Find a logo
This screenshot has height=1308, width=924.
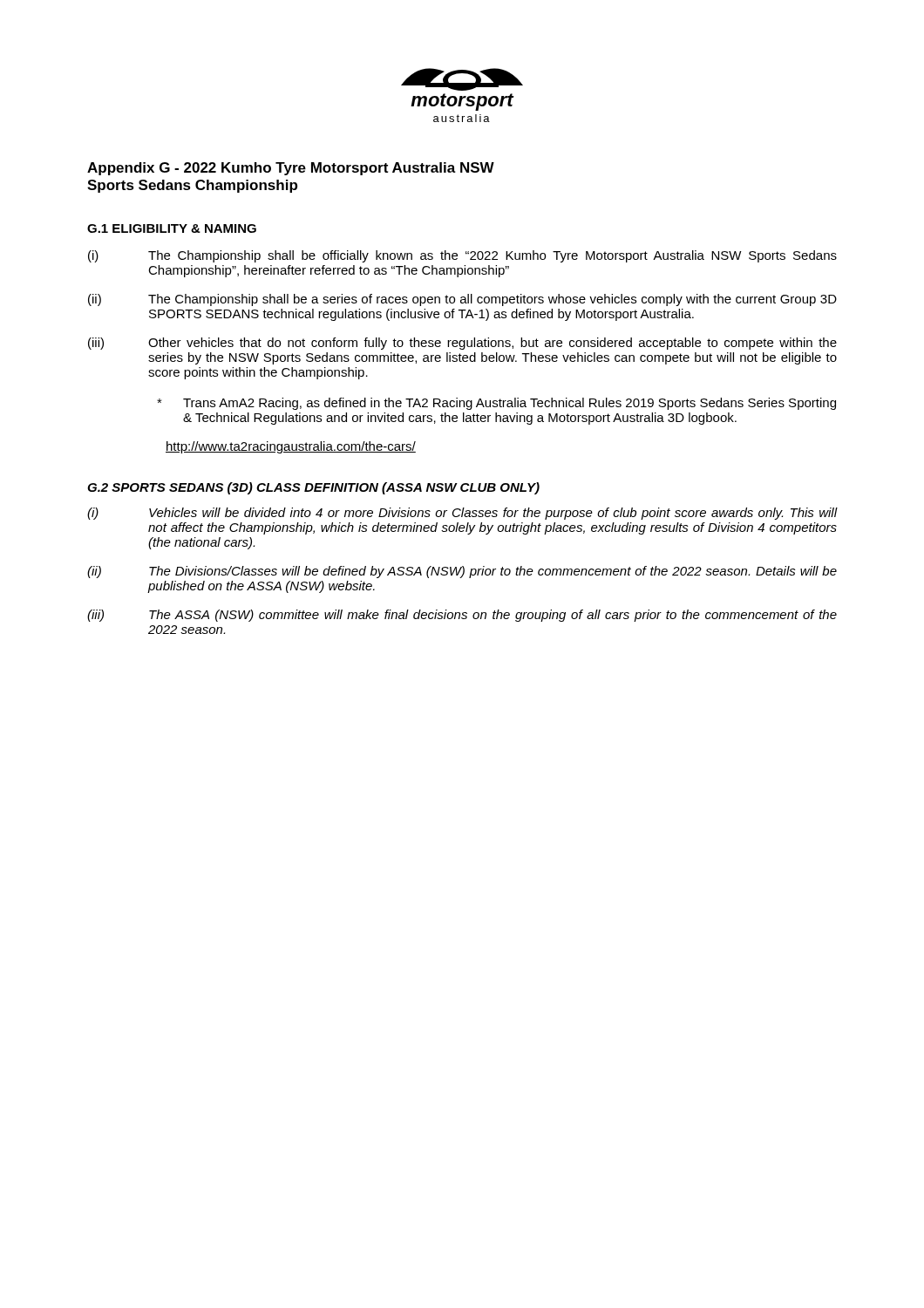[462, 93]
